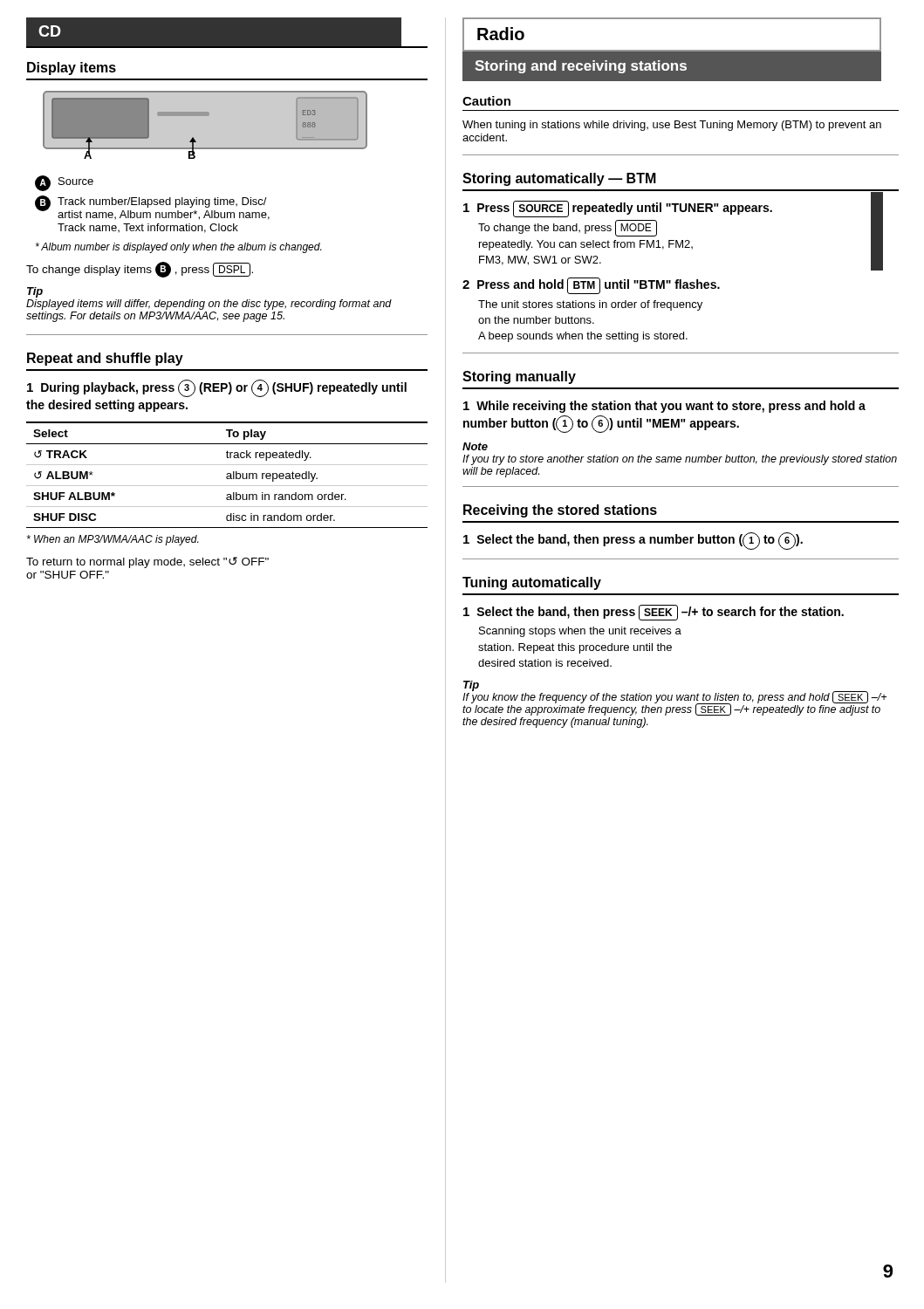
Task: Locate the block starting "Repeat and shuffle"
Action: click(105, 358)
